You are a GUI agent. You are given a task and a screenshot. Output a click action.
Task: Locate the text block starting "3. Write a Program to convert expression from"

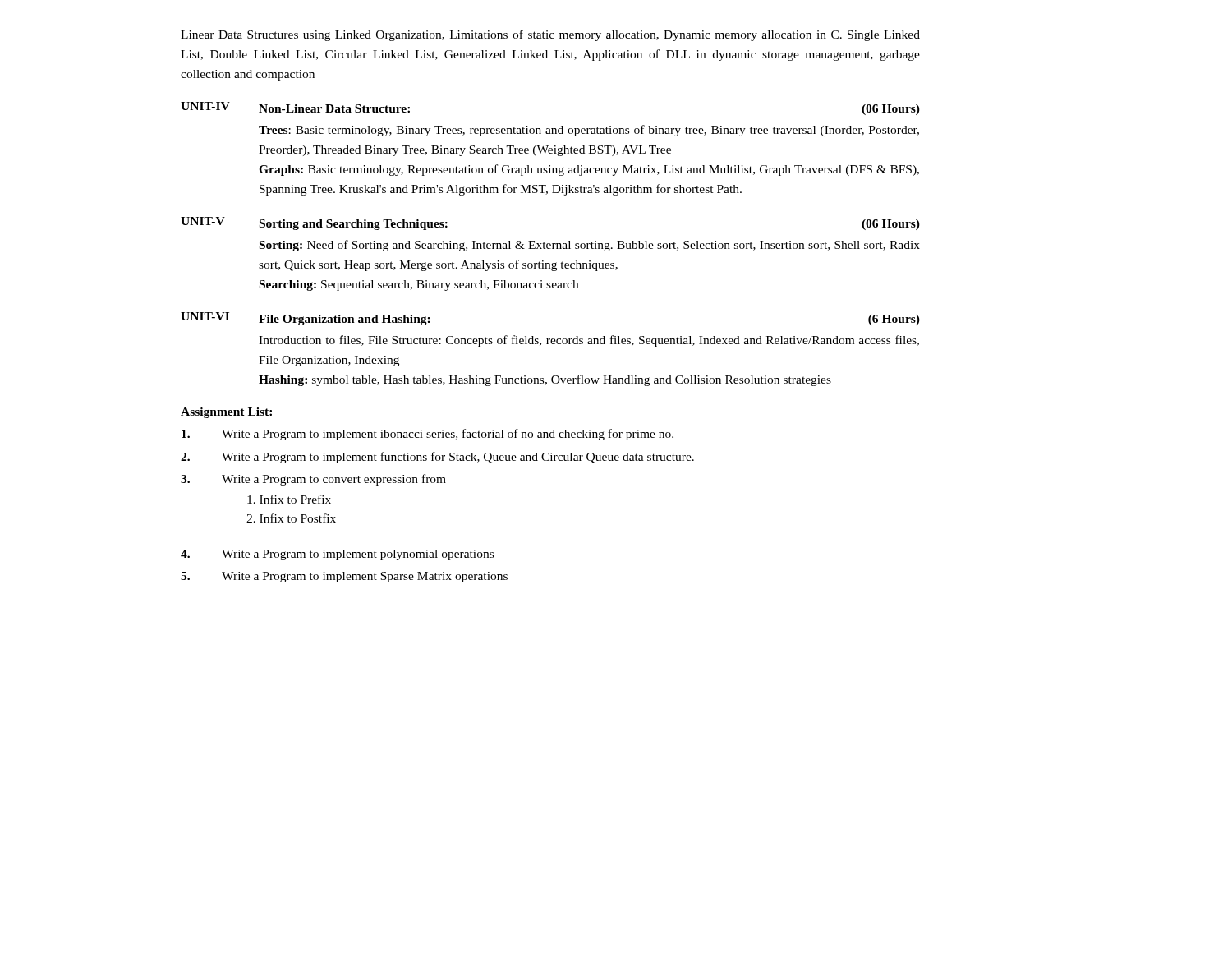point(313,480)
